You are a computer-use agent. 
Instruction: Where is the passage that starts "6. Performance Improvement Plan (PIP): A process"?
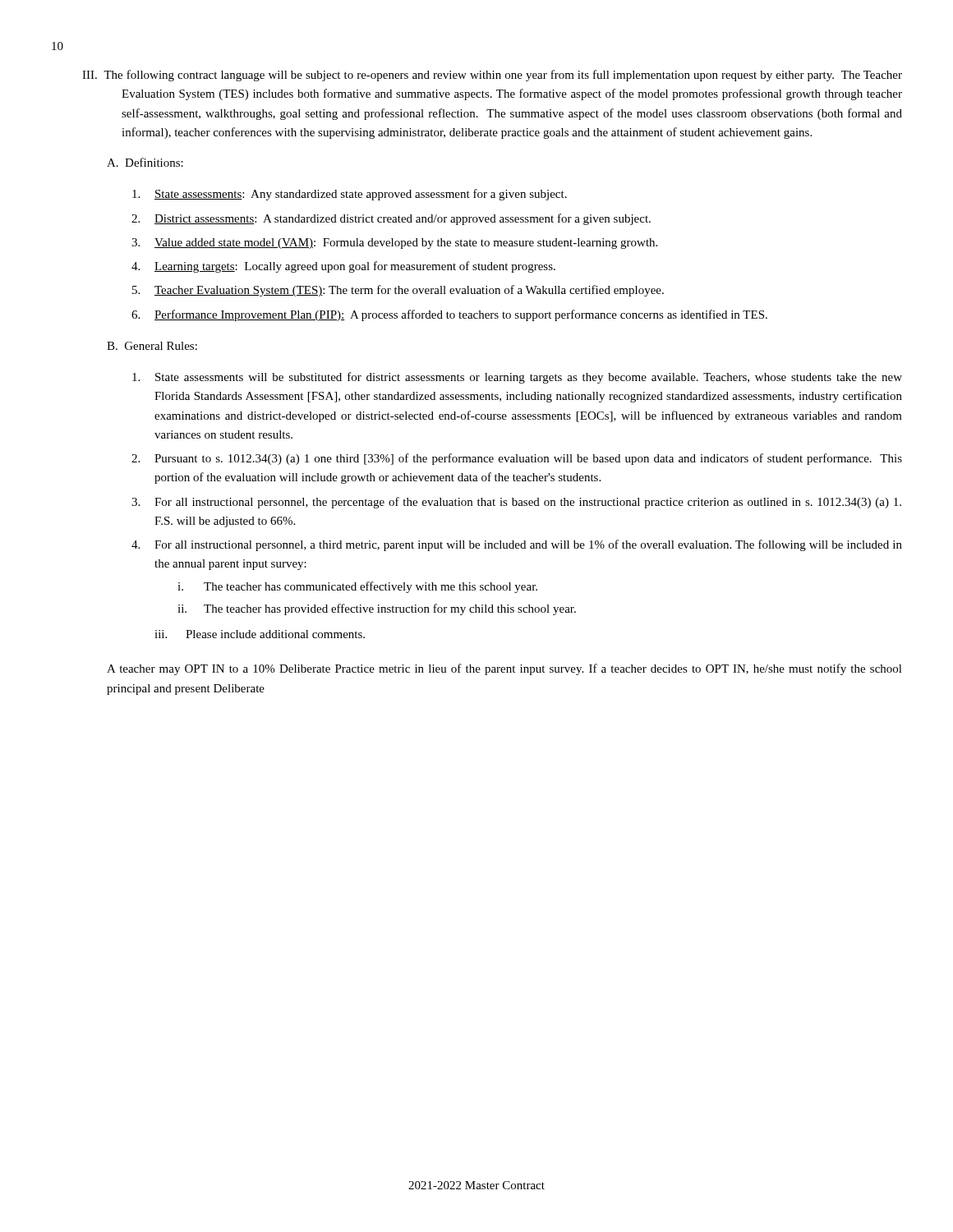[517, 315]
